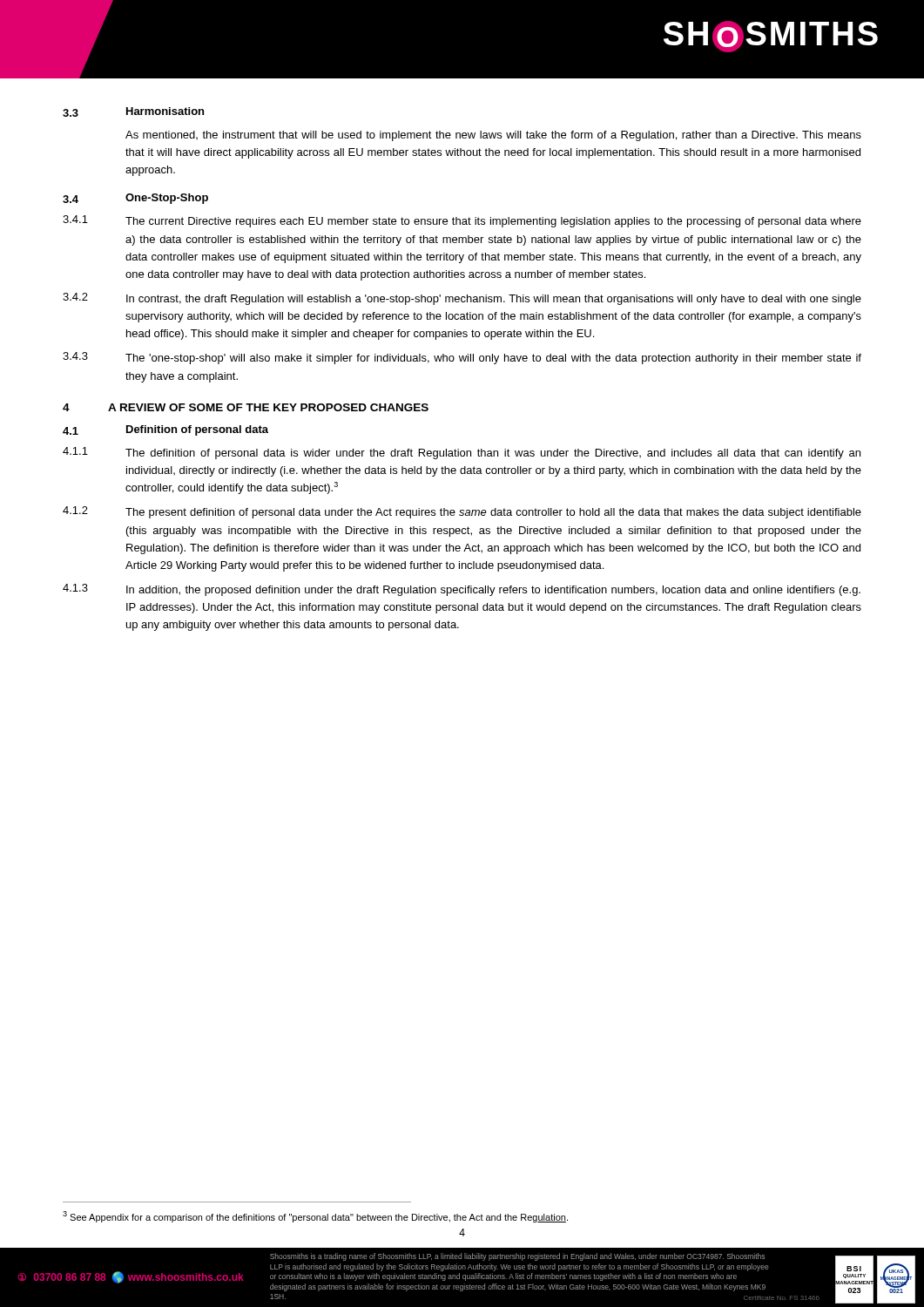This screenshot has width=924, height=1307.
Task: Locate the section header that reads "4.1 Definition of personal data"
Action: [165, 430]
